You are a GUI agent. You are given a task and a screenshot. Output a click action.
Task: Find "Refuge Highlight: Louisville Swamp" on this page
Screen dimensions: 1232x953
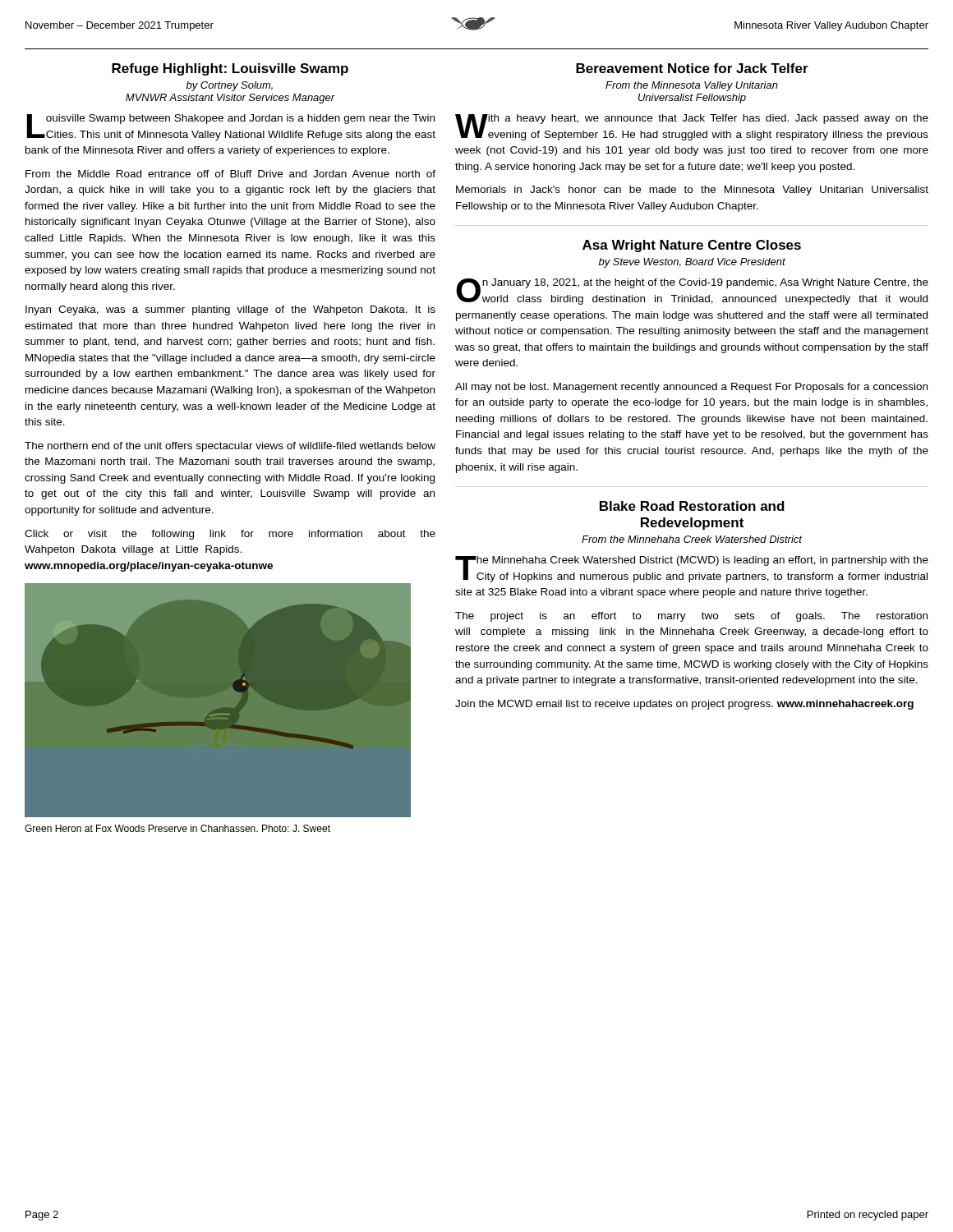(230, 69)
